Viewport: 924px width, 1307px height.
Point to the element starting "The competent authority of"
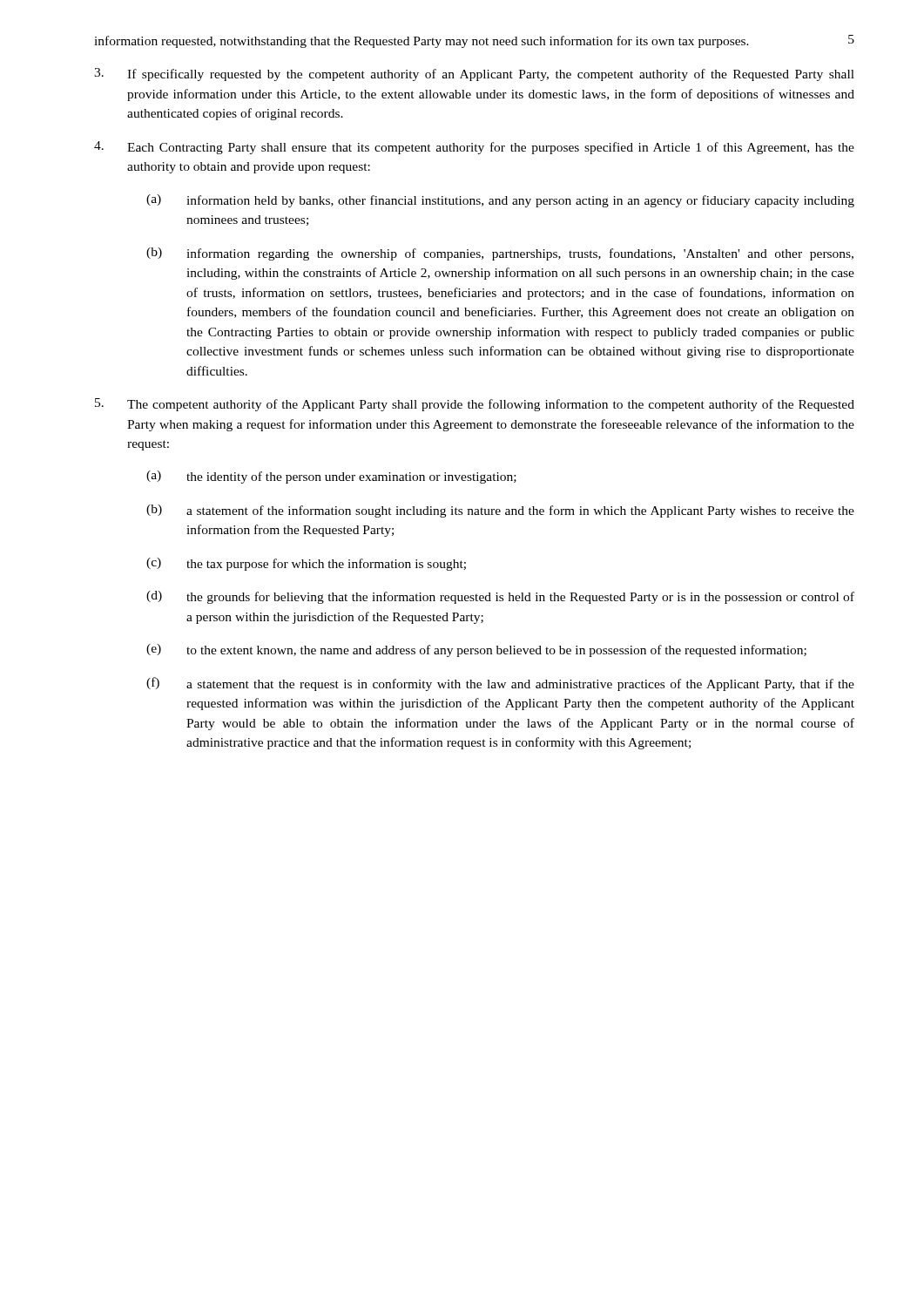coord(474,424)
